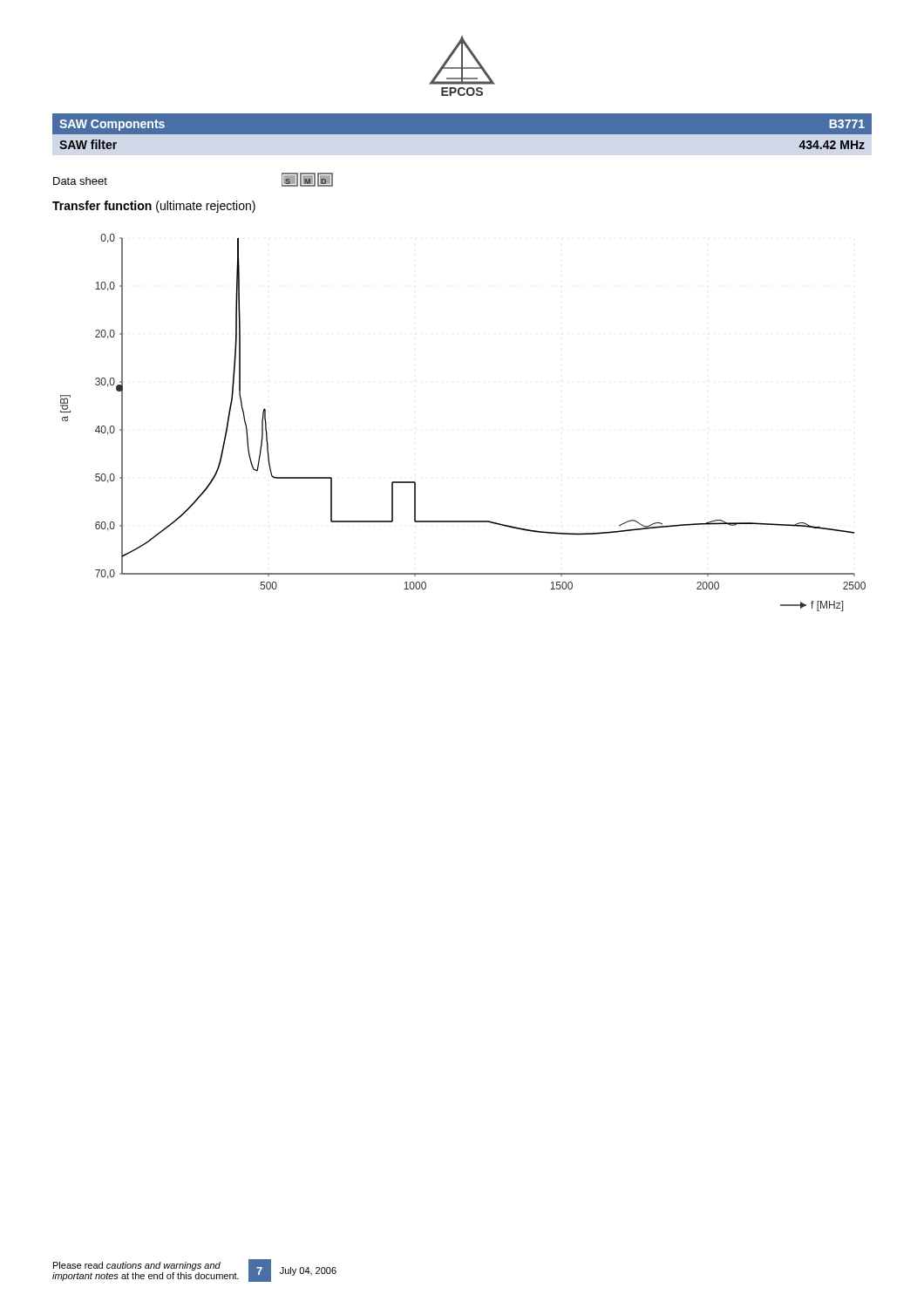Select the text starting "Data sheet S"

[82, 179]
